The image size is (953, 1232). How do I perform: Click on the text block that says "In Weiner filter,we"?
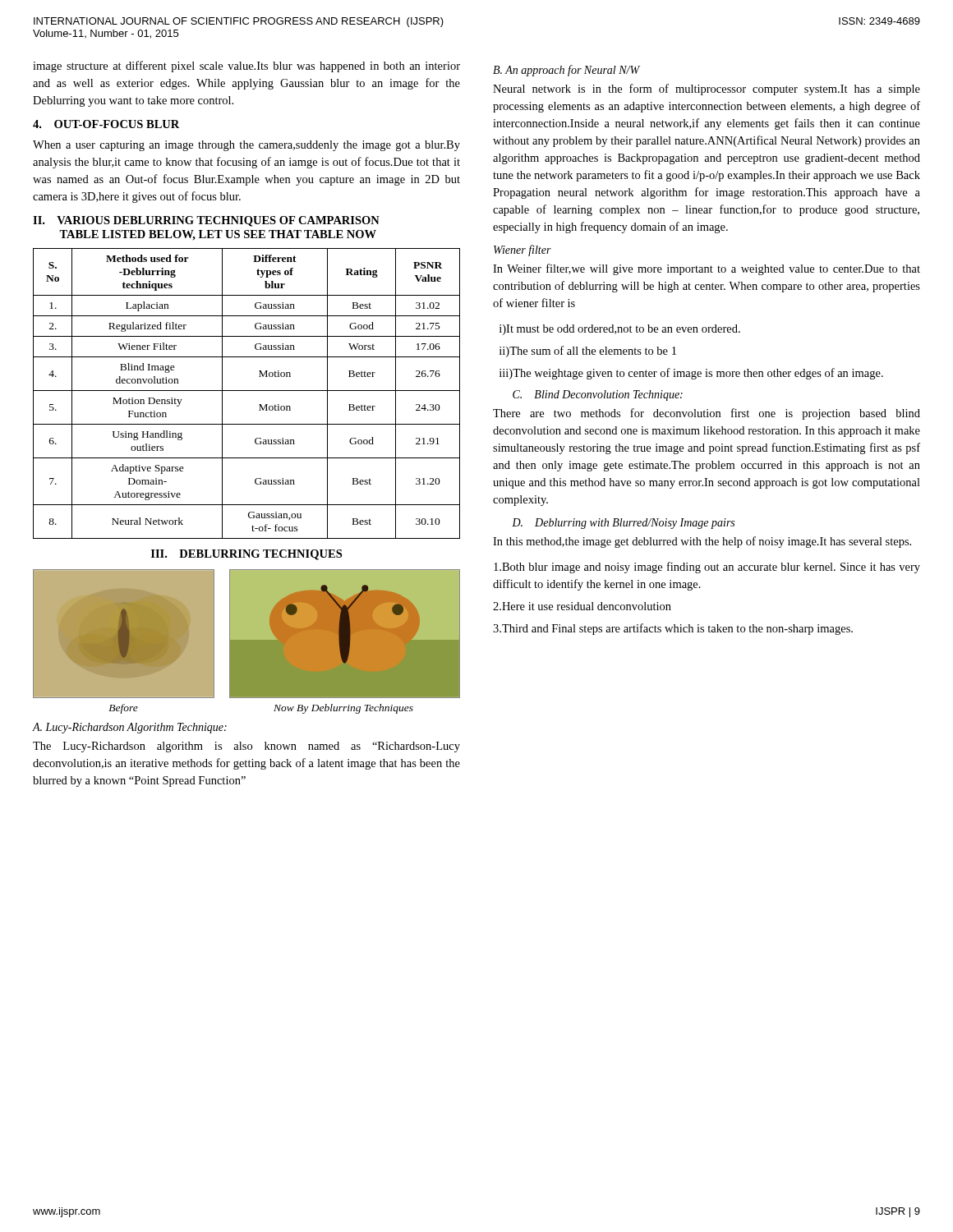click(x=707, y=286)
